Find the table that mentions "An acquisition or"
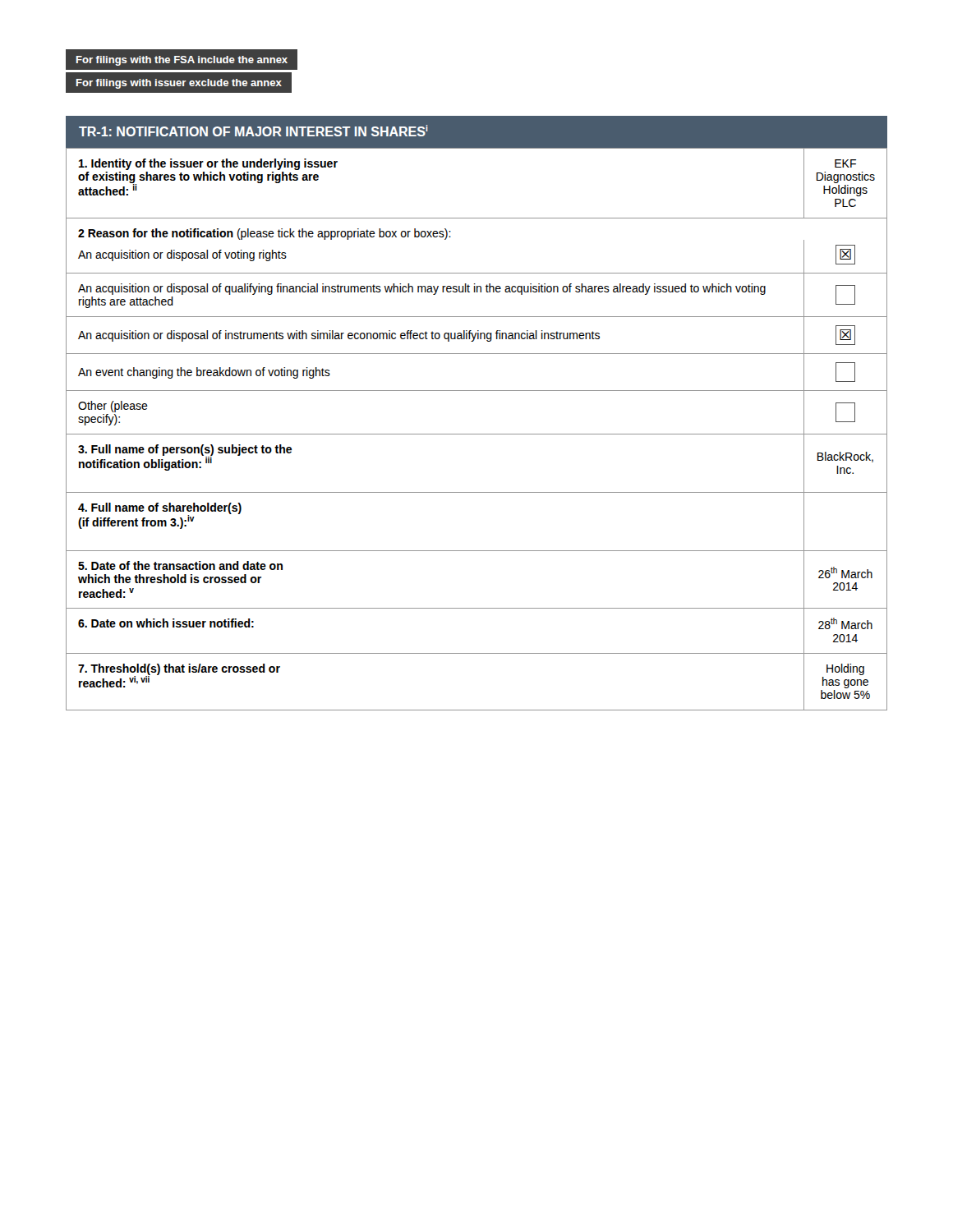Viewport: 953px width, 1232px height. [476, 429]
